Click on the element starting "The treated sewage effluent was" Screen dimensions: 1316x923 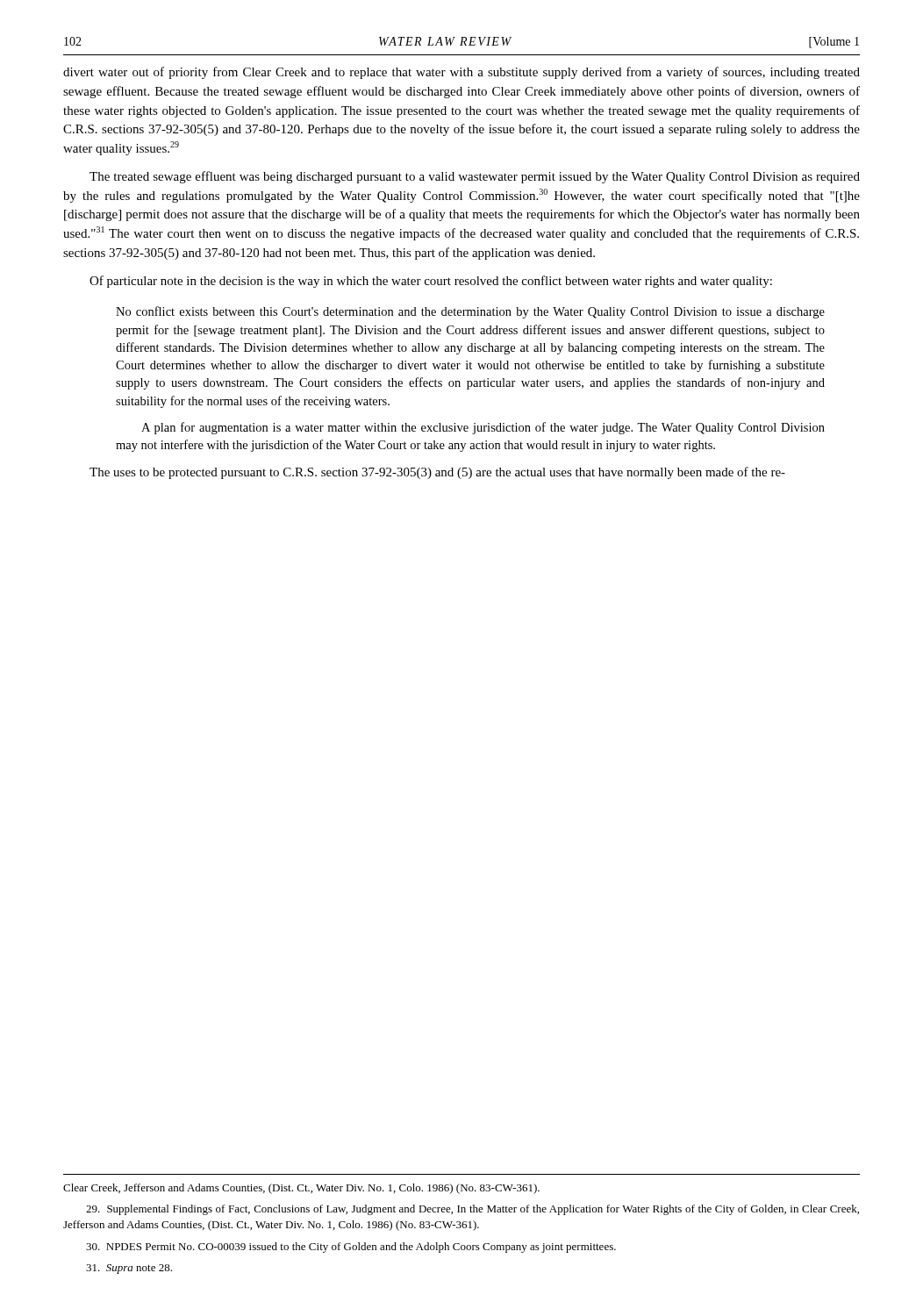pyautogui.click(x=462, y=215)
